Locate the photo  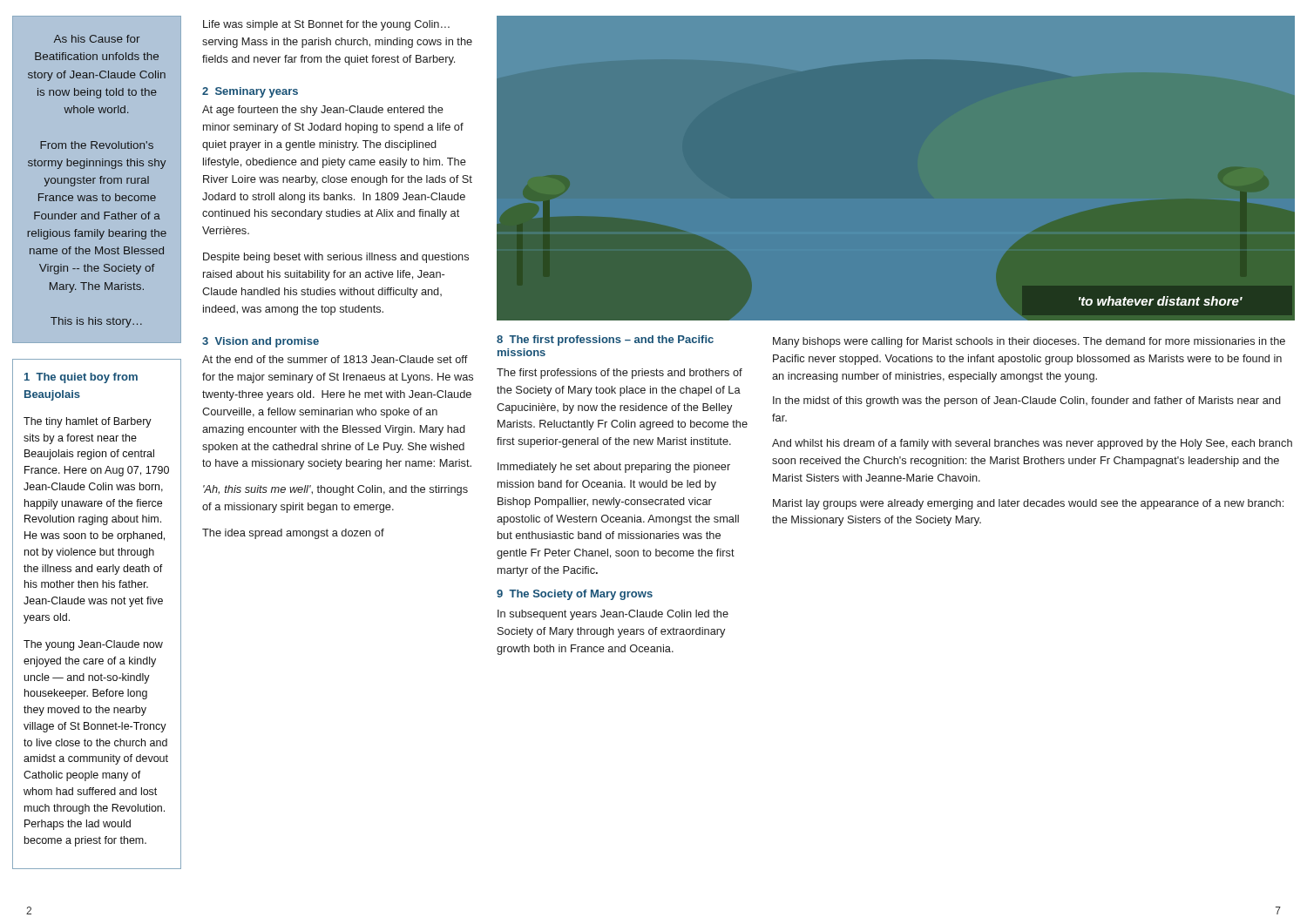click(896, 168)
